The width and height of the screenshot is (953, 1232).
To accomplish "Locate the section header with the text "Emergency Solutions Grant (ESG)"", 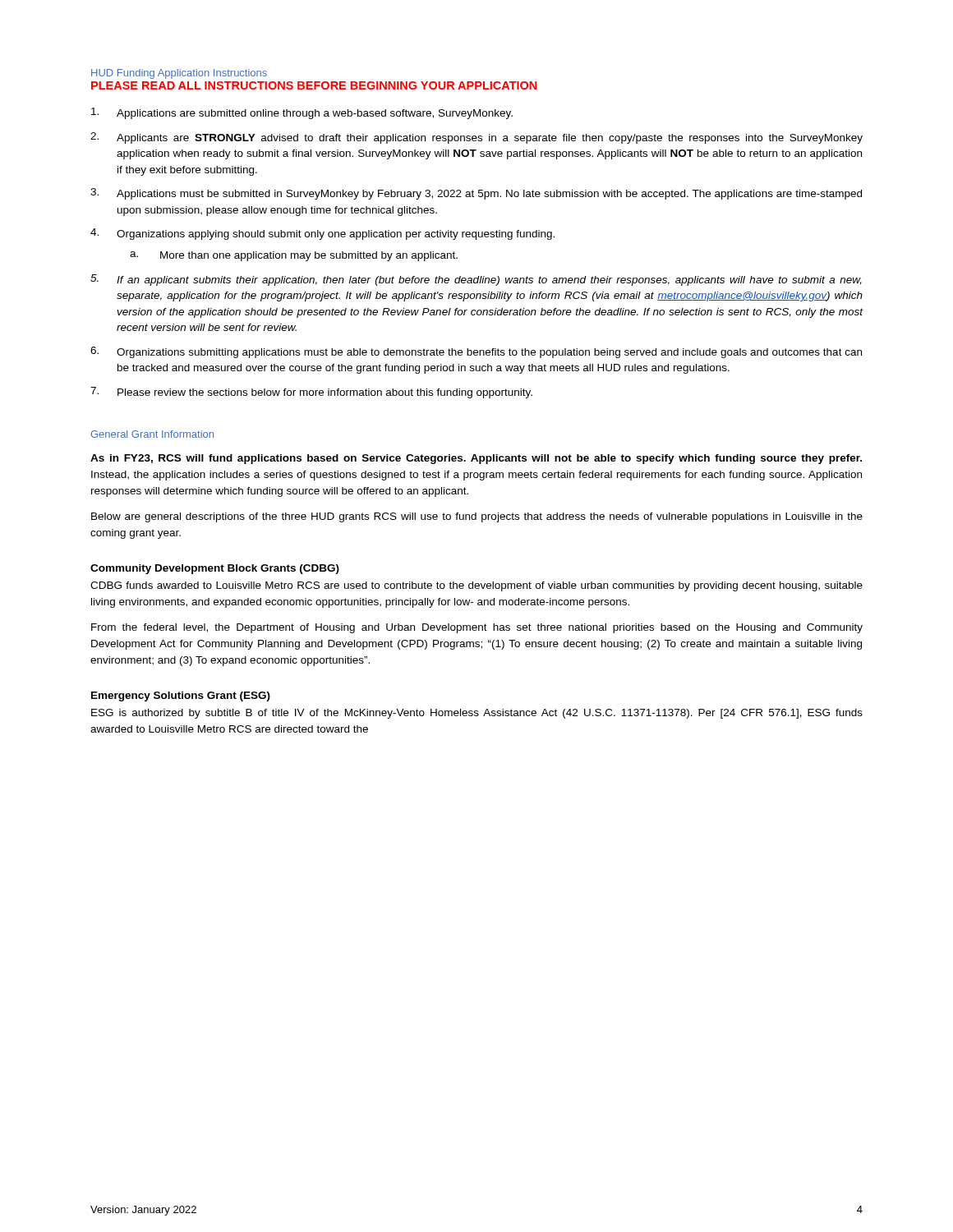I will coord(180,695).
